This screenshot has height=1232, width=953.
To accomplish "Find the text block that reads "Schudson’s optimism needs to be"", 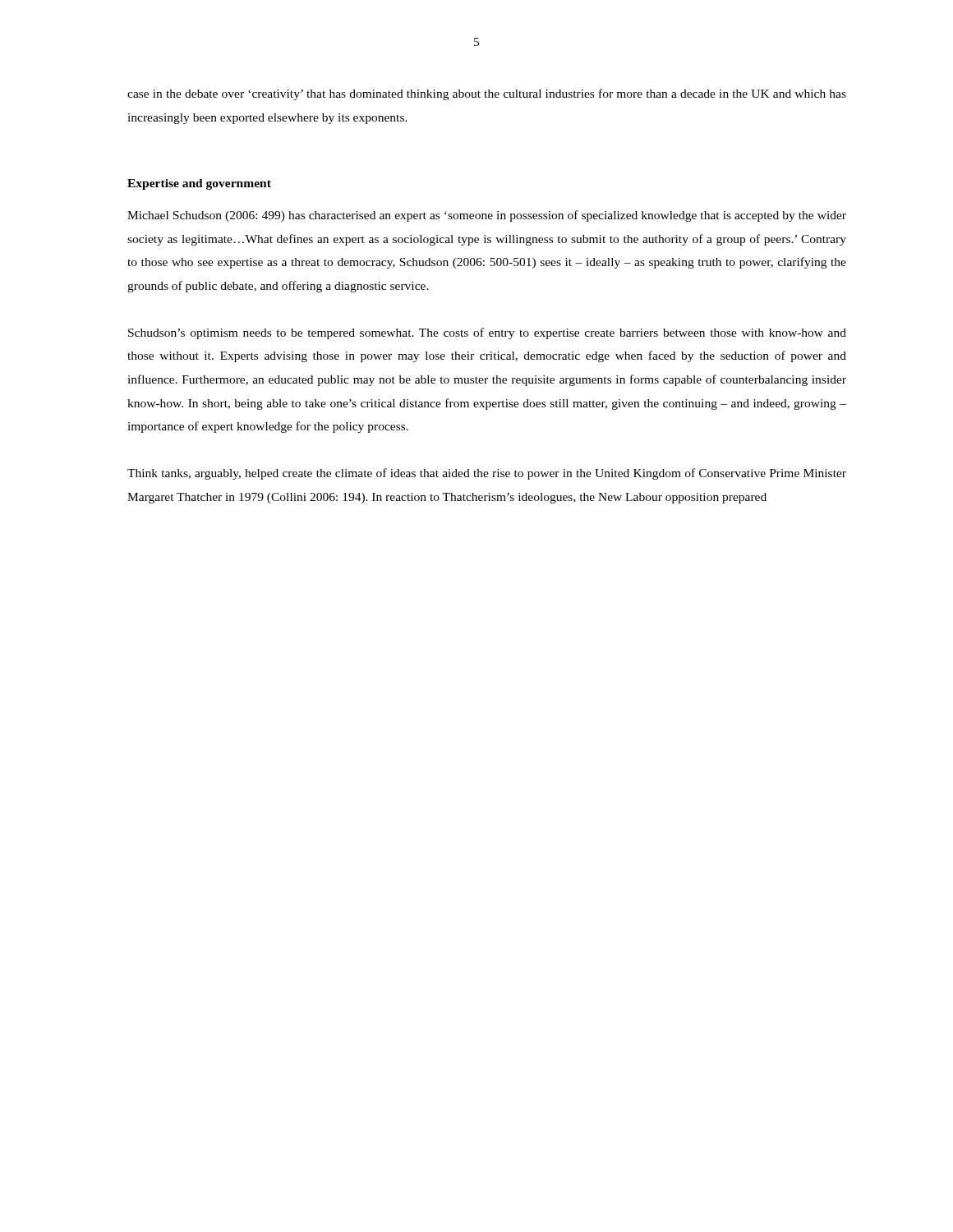I will point(487,379).
